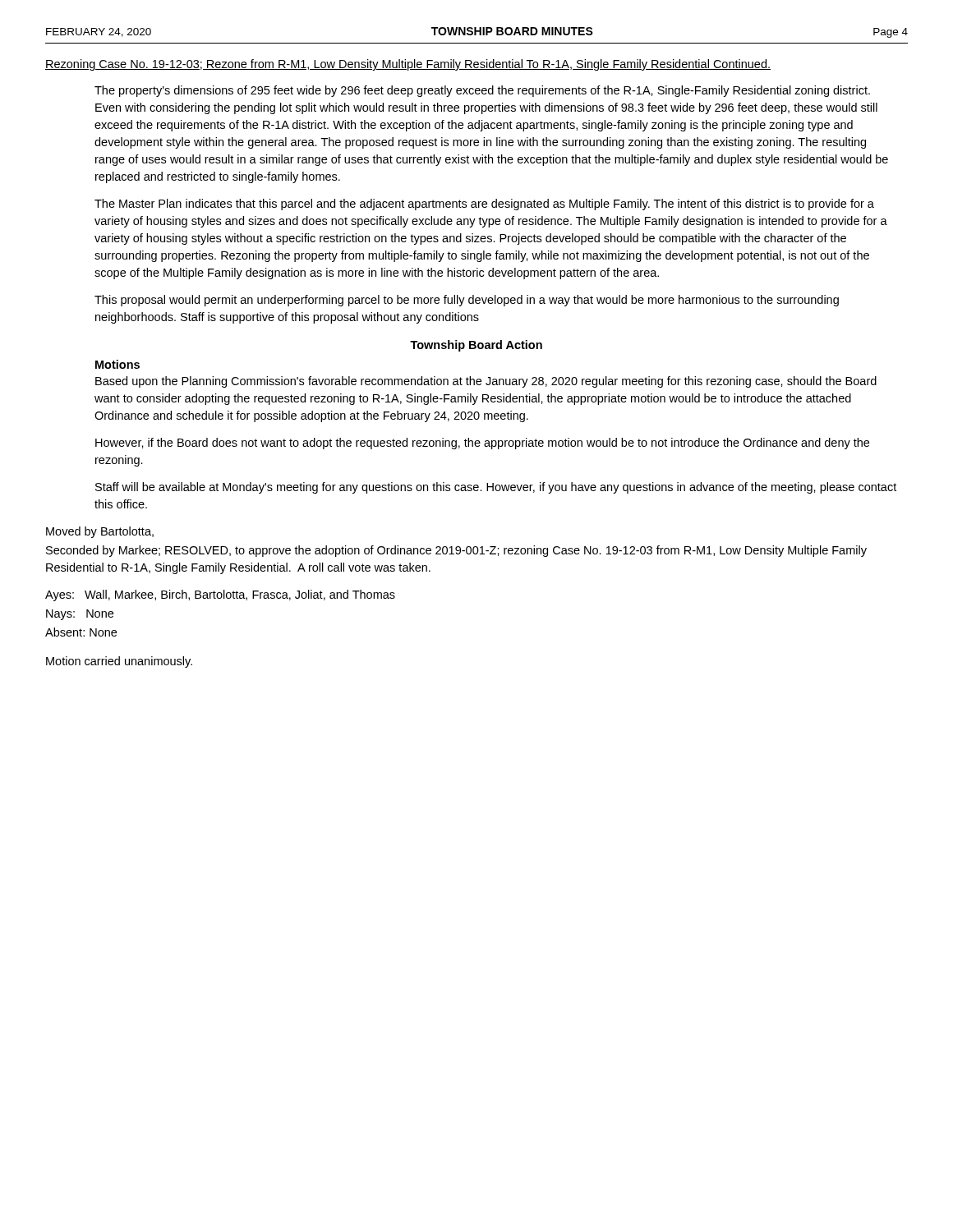Locate the passage starting "Staff will be"
Screen dimensions: 1232x953
[x=497, y=496]
